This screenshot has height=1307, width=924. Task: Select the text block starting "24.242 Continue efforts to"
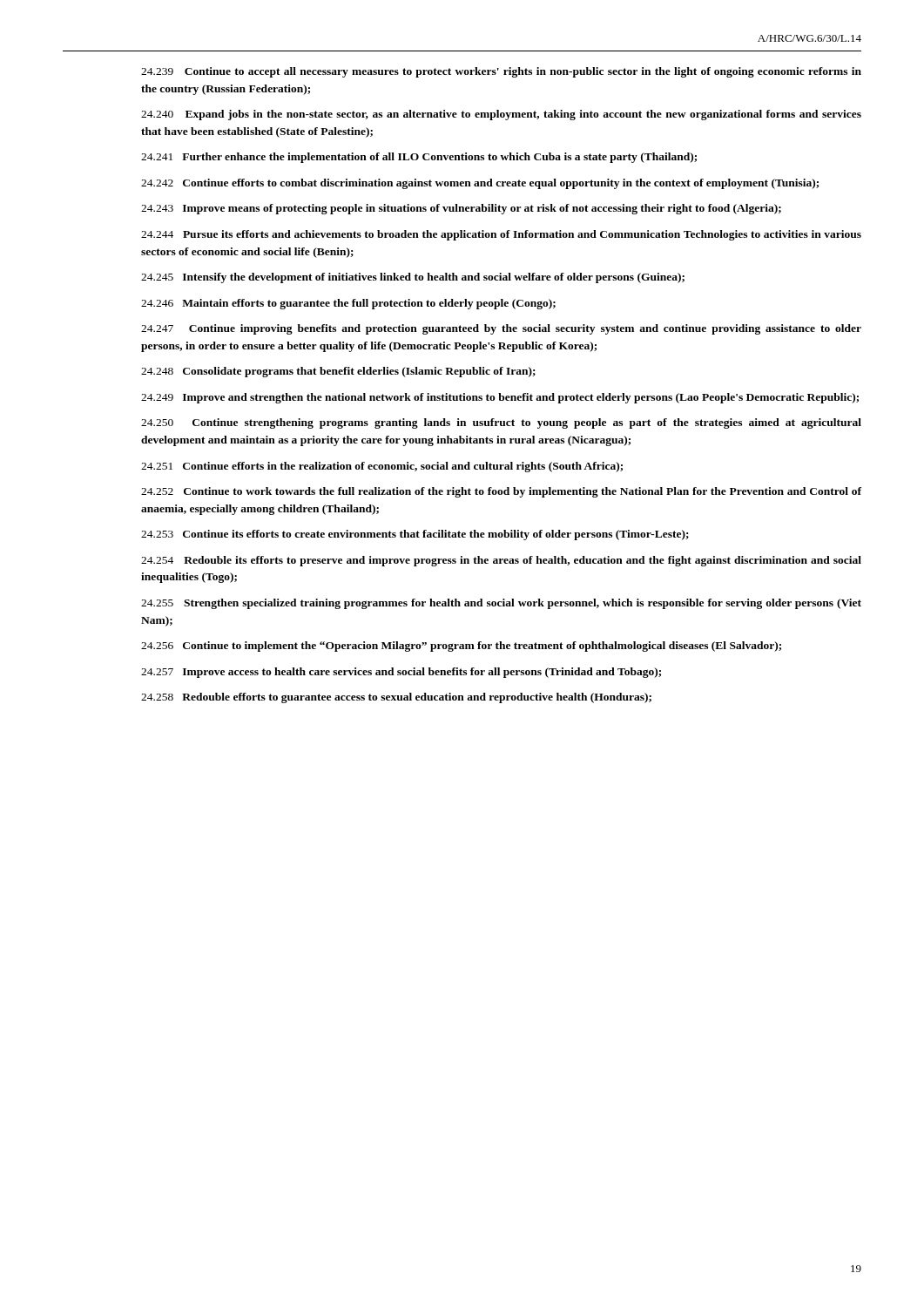click(480, 182)
